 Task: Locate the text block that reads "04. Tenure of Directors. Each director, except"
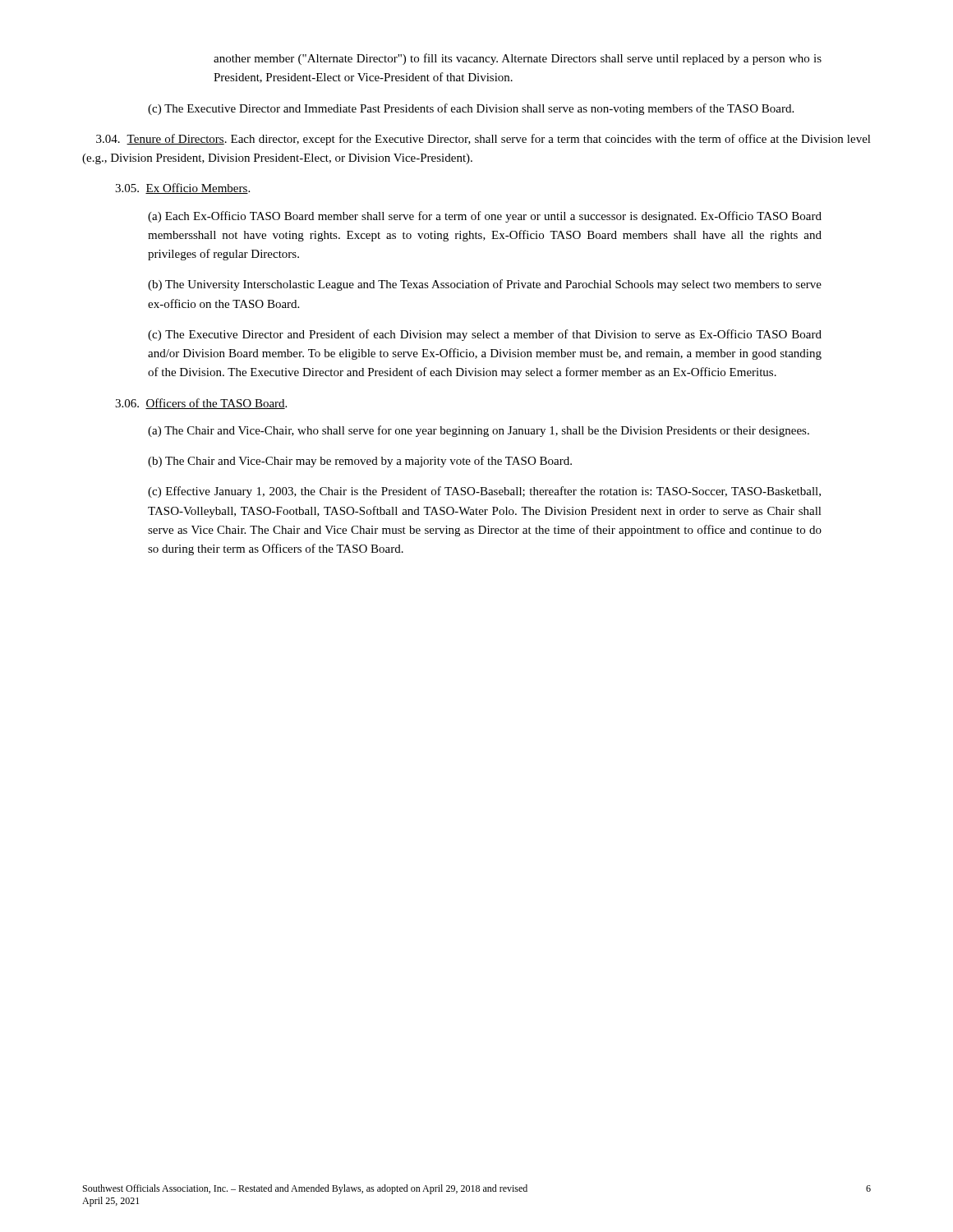[x=476, y=148]
